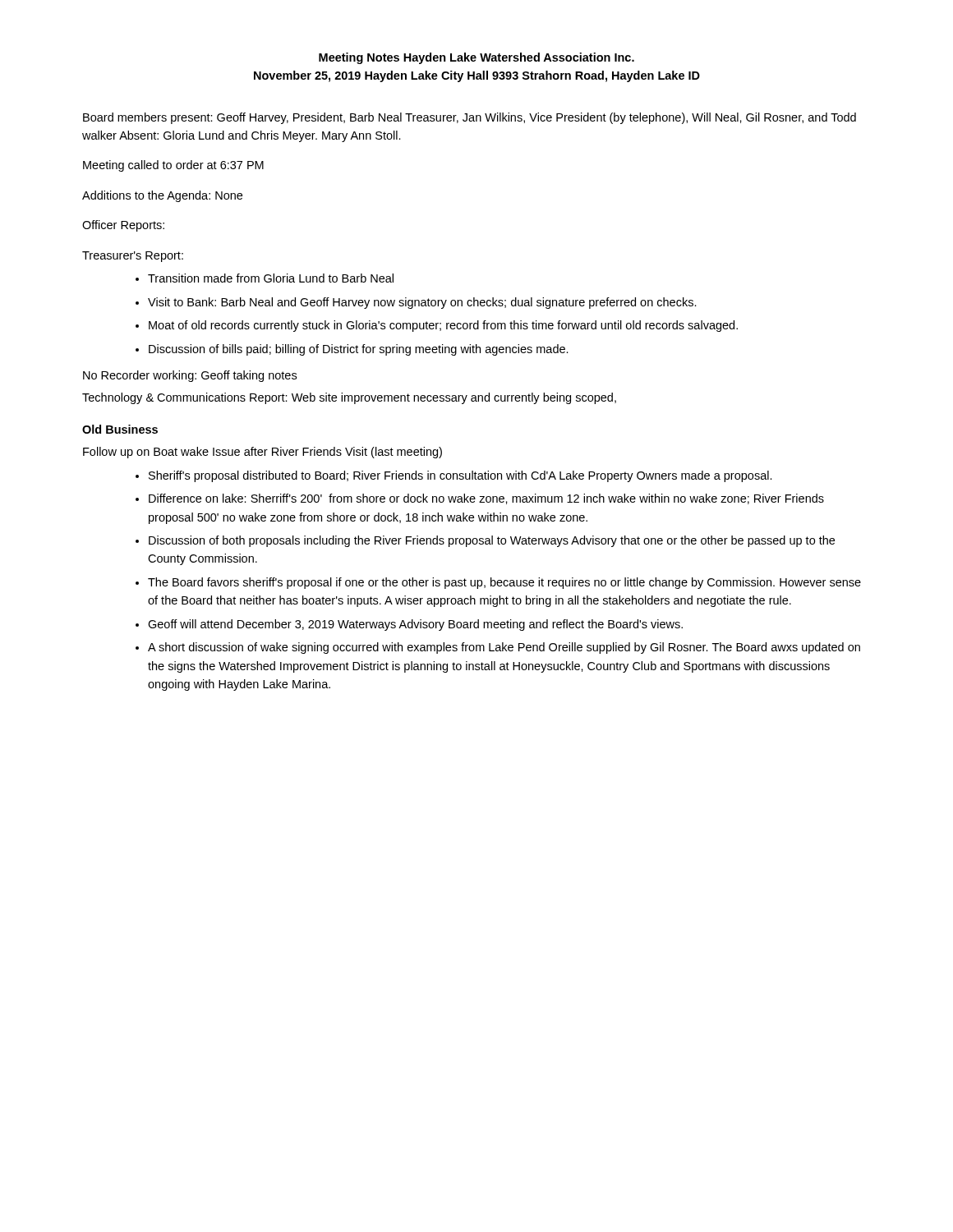Select the text block with the text "Technology & Communications Report: Web"
This screenshot has width=953, height=1232.
pyautogui.click(x=350, y=397)
